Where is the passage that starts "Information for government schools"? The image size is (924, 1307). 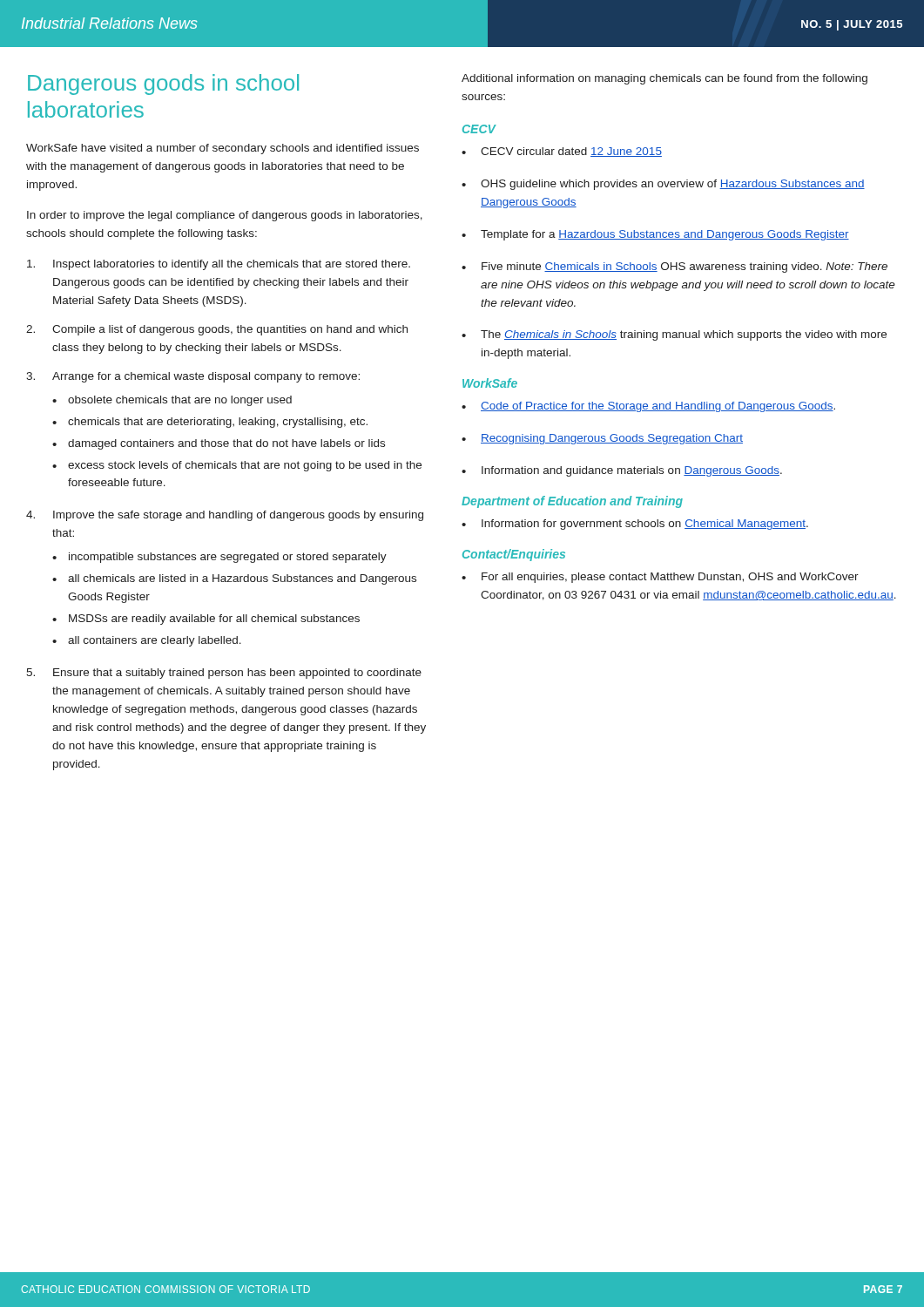[x=679, y=524]
